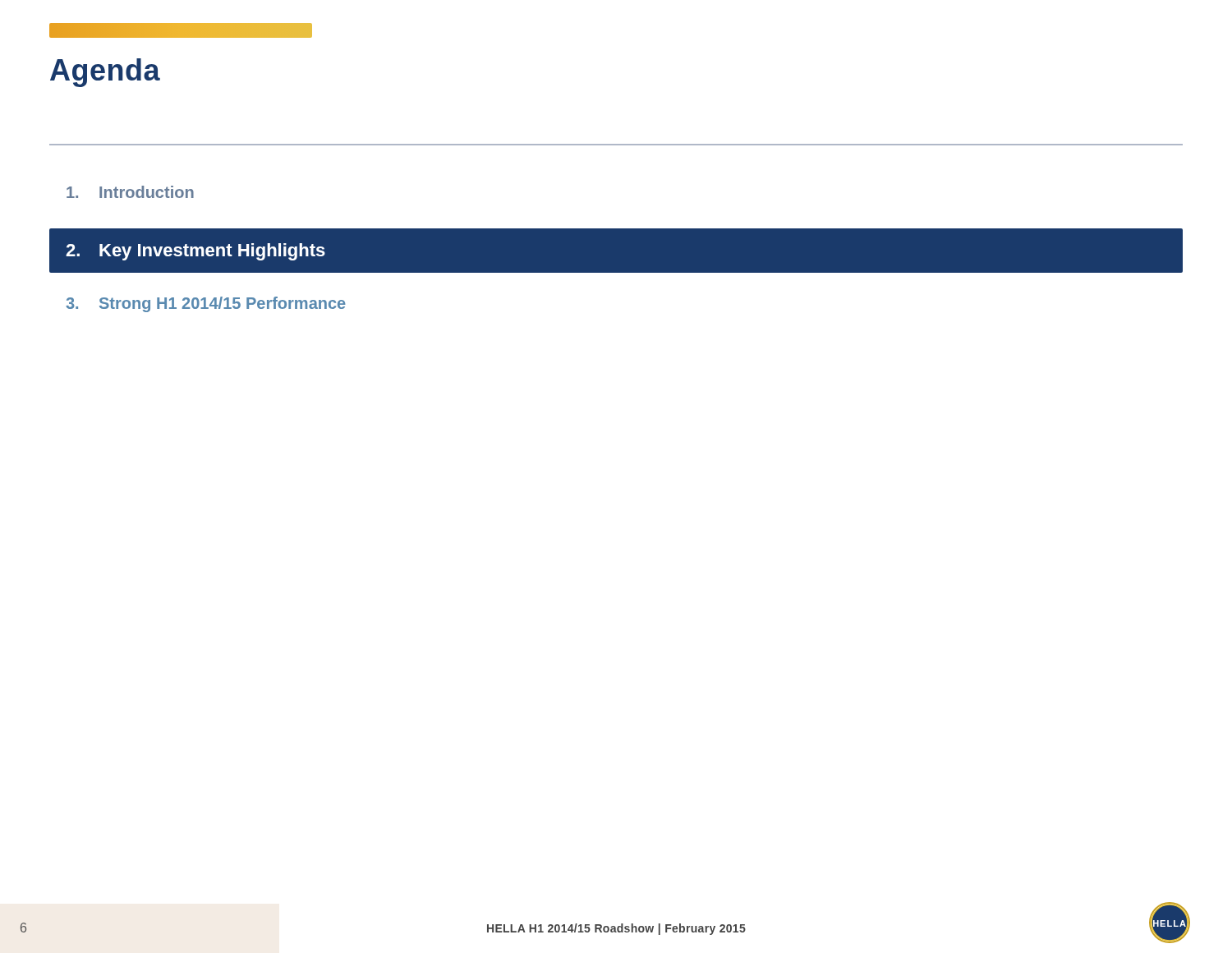Where does it say "2. Key Investment Highlights"?
The height and width of the screenshot is (953, 1232).
coord(195,252)
